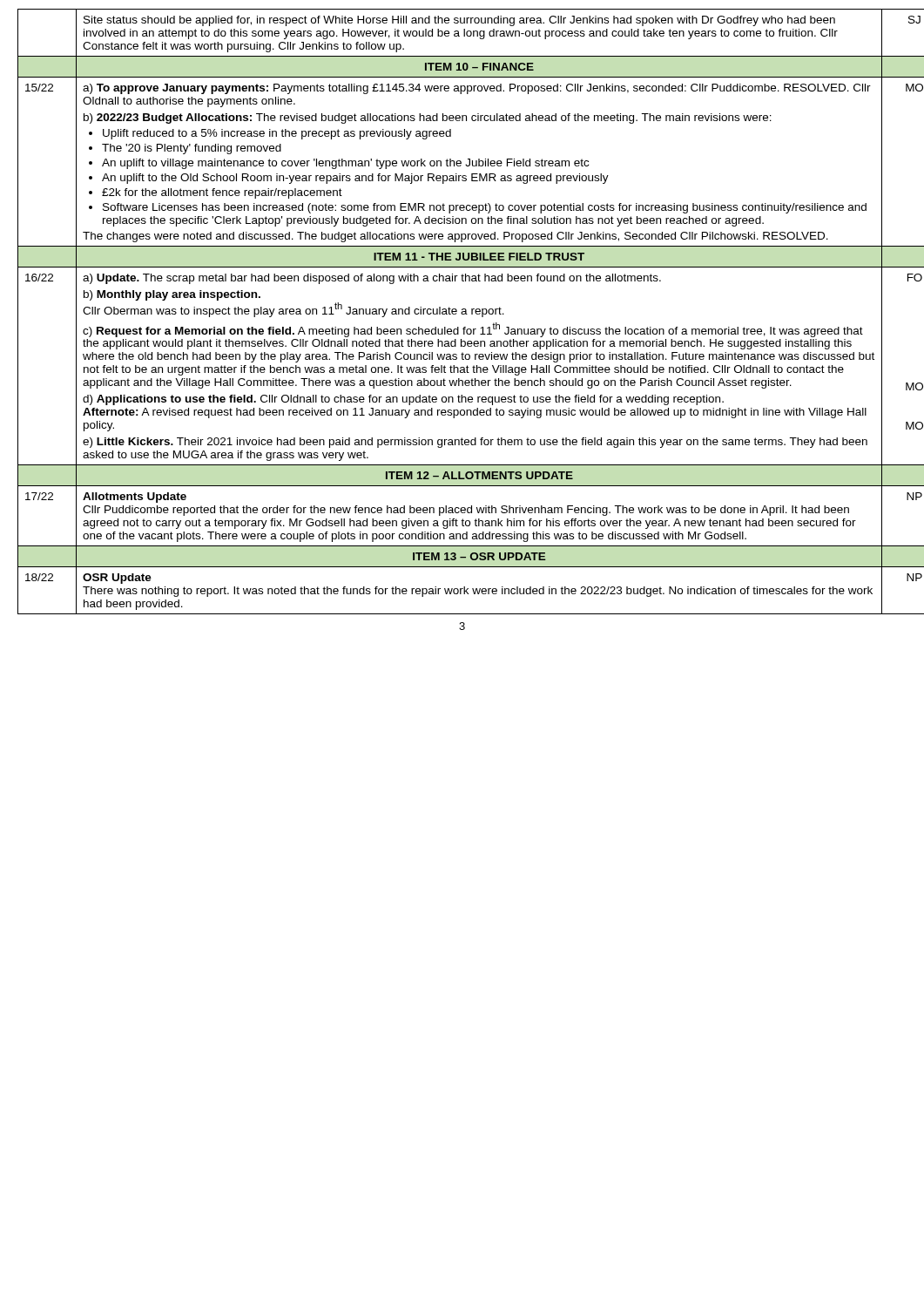Screen dimensions: 1307x924
Task: Find the section header with the text "ITEM 12 – ALLOTMENTS UPDATE"
Action: point(479,475)
